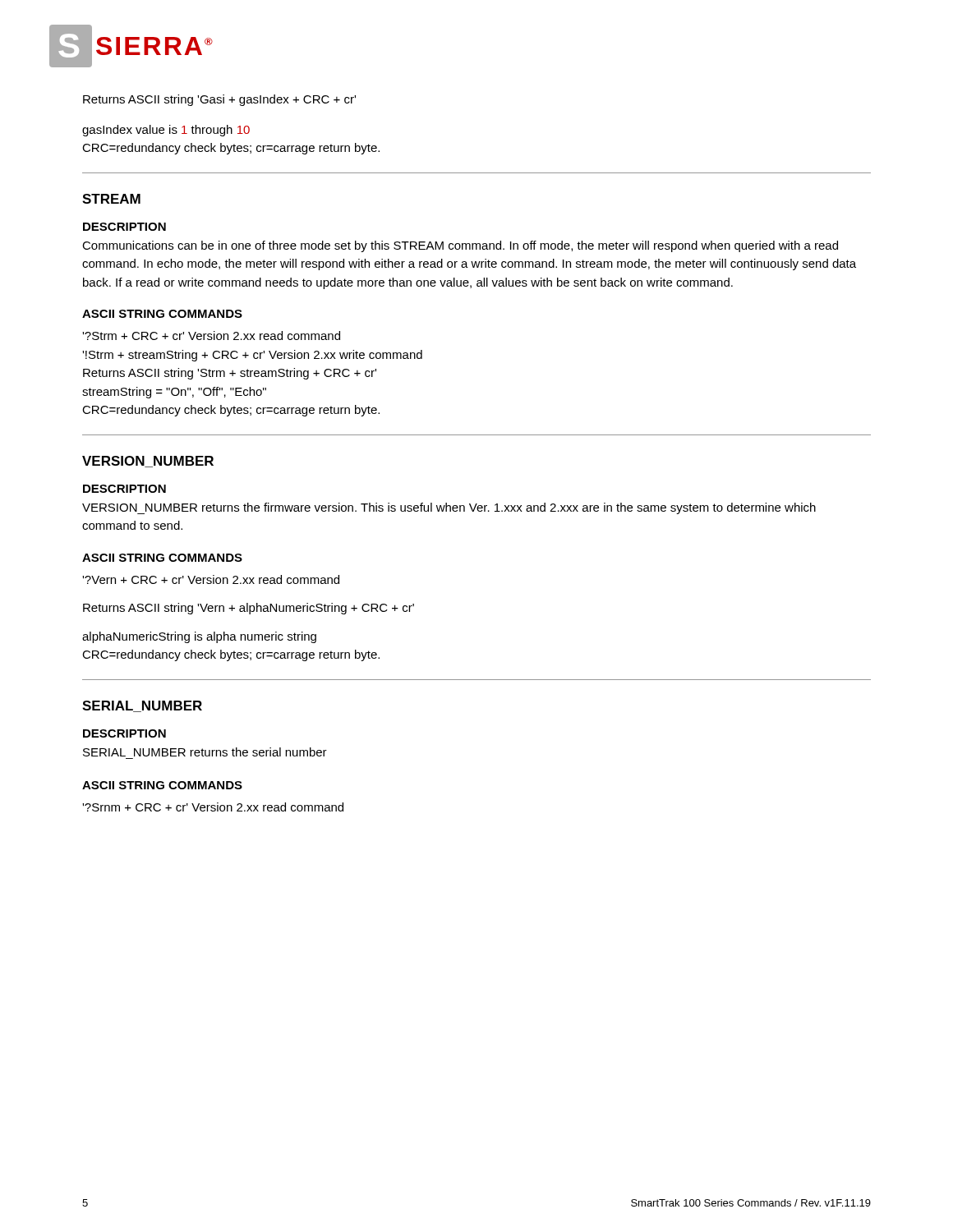The image size is (953, 1232).
Task: Click the passage that begins "Communications can be in one"
Action: tap(469, 263)
